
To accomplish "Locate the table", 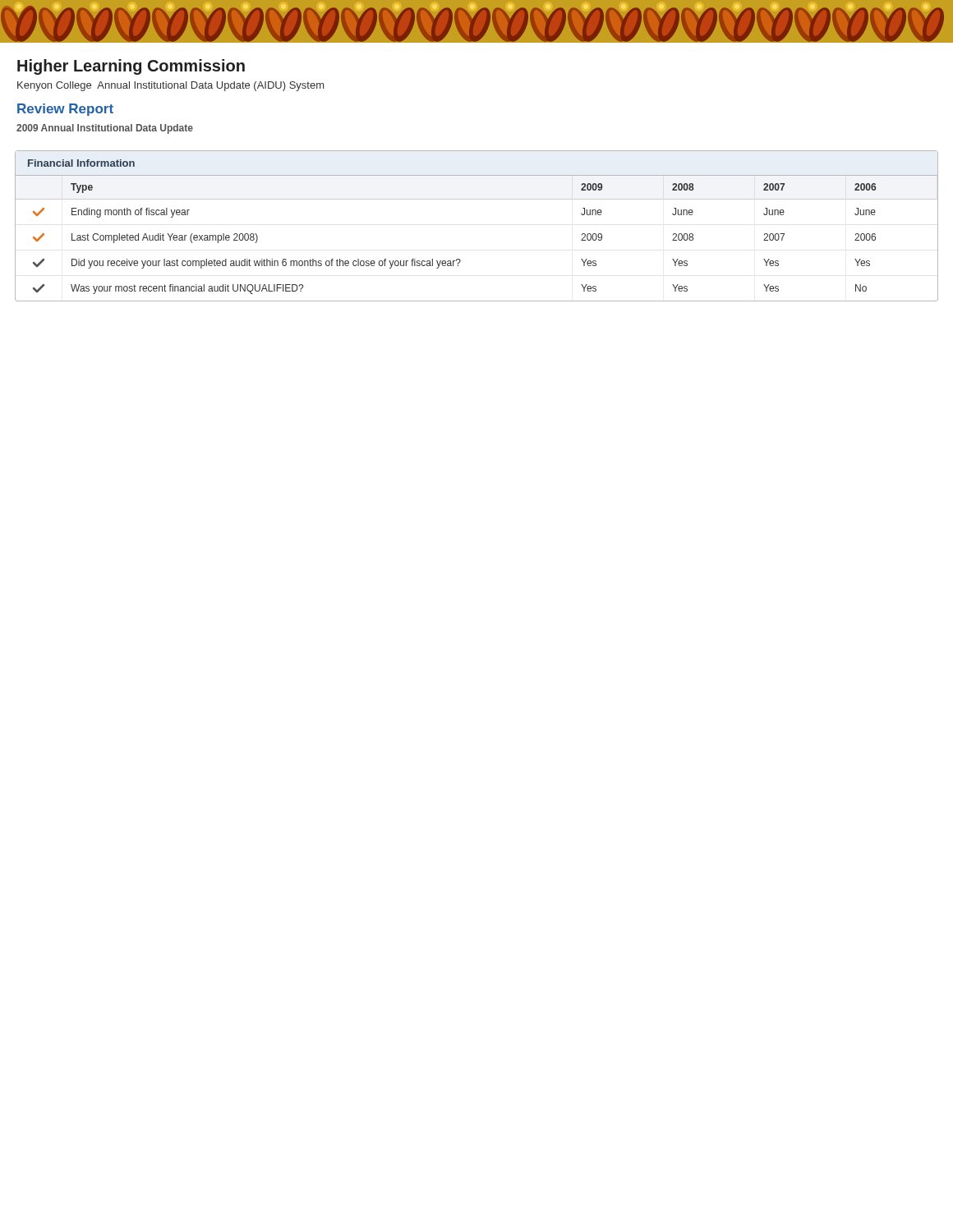I will [476, 226].
